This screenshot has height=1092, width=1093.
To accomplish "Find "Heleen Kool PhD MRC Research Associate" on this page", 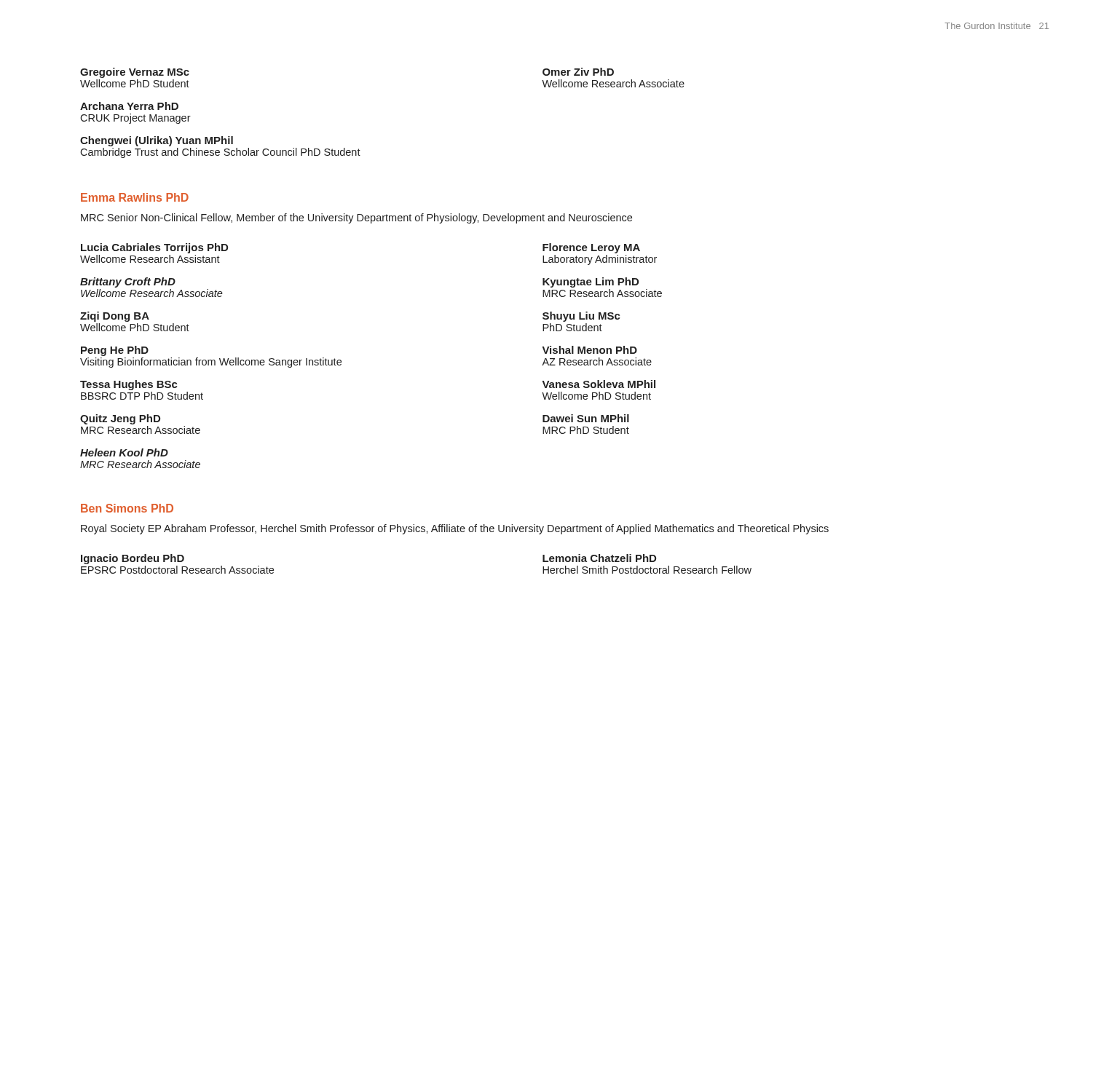I will (124, 452).
